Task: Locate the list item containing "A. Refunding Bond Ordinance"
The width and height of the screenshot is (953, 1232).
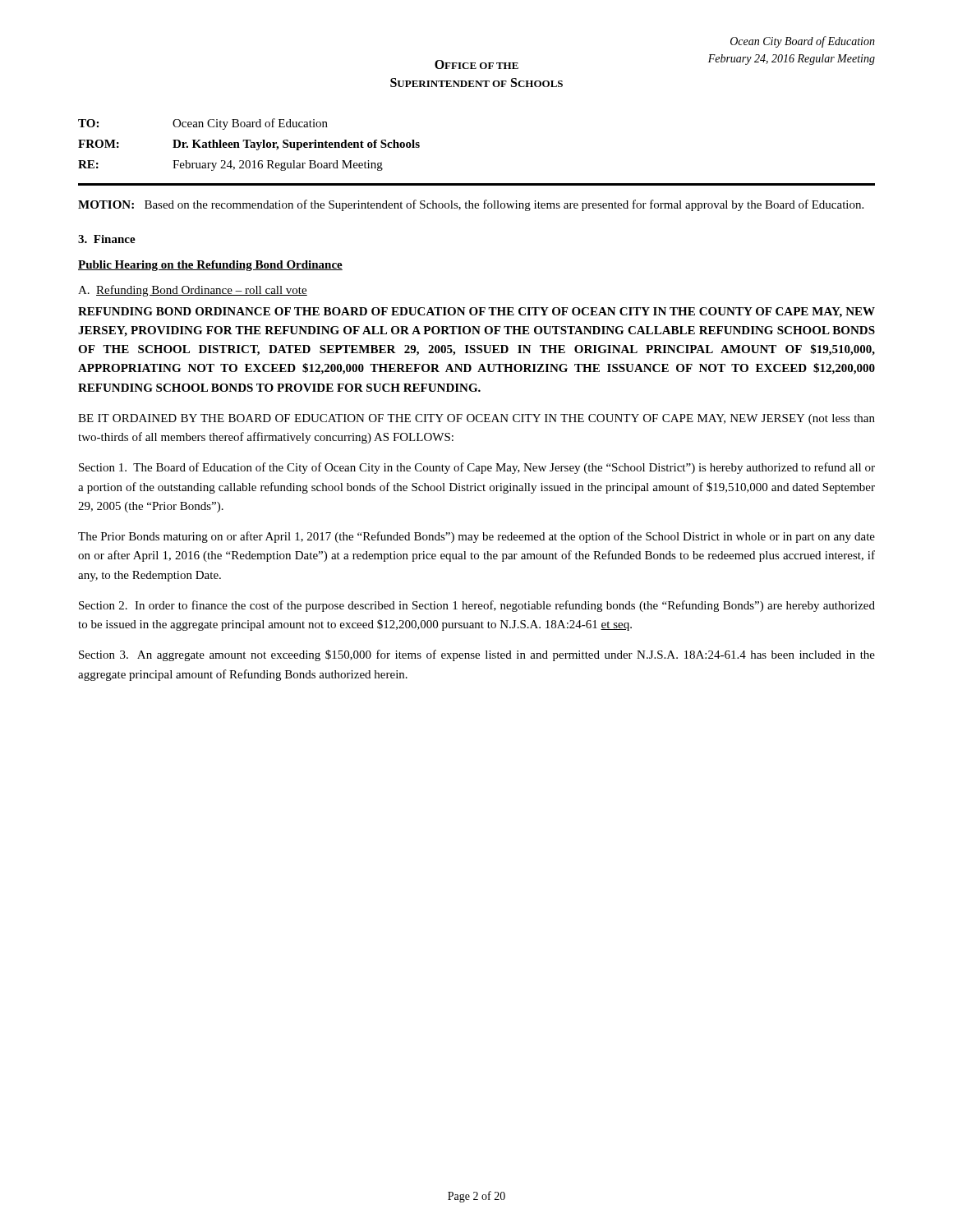Action: coord(476,340)
